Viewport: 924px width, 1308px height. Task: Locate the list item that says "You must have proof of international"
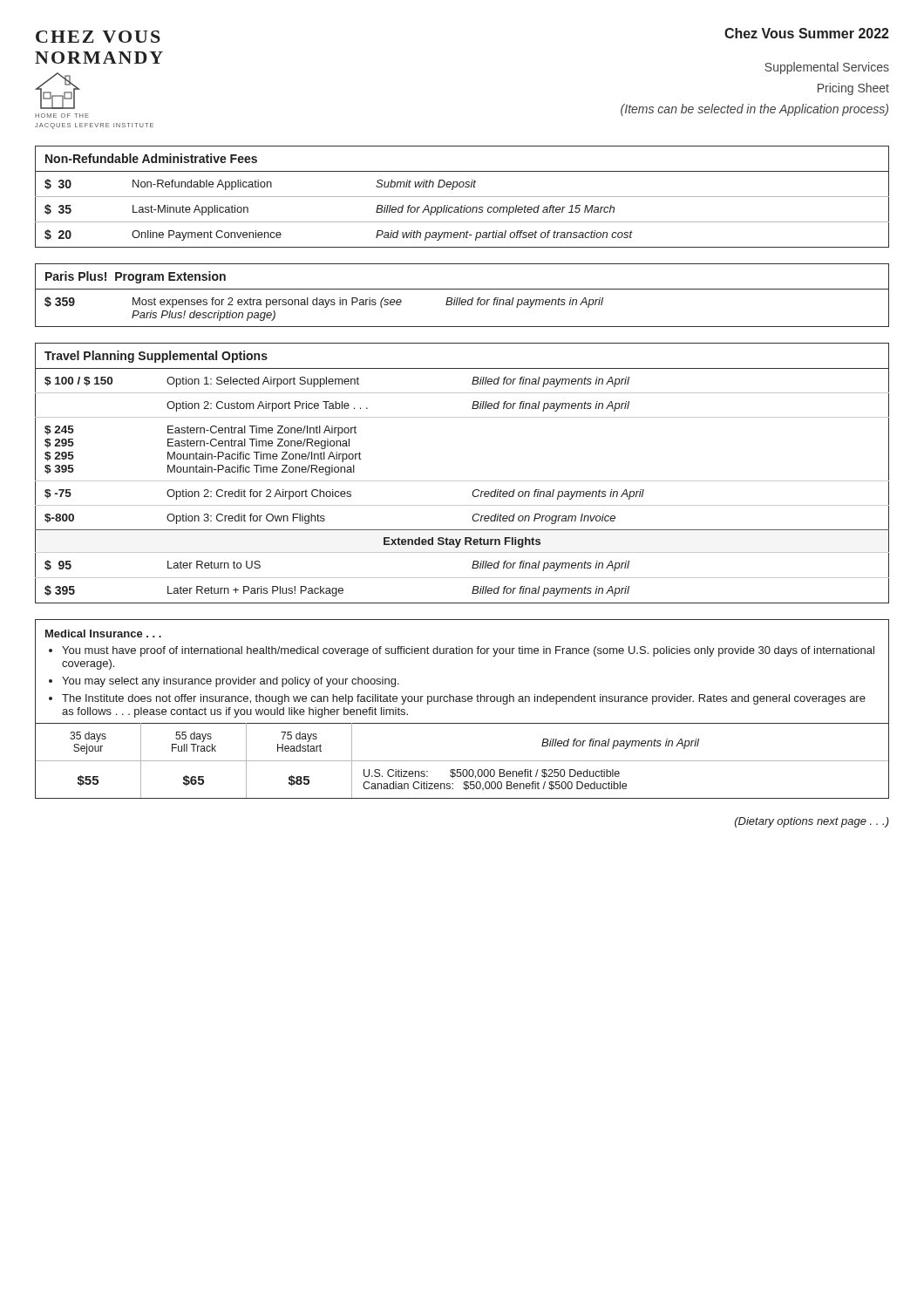click(469, 657)
